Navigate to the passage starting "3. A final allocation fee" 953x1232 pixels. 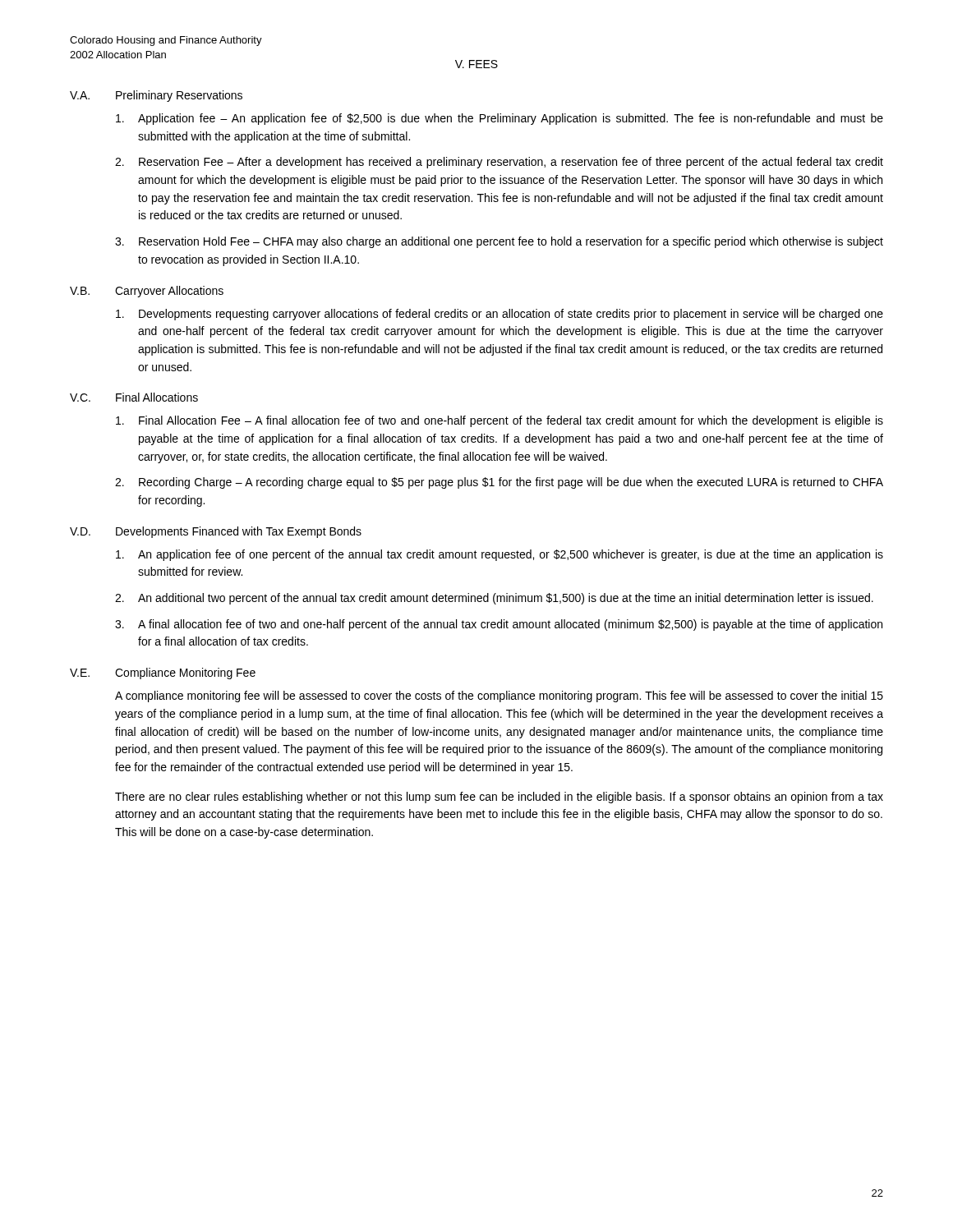pos(499,634)
